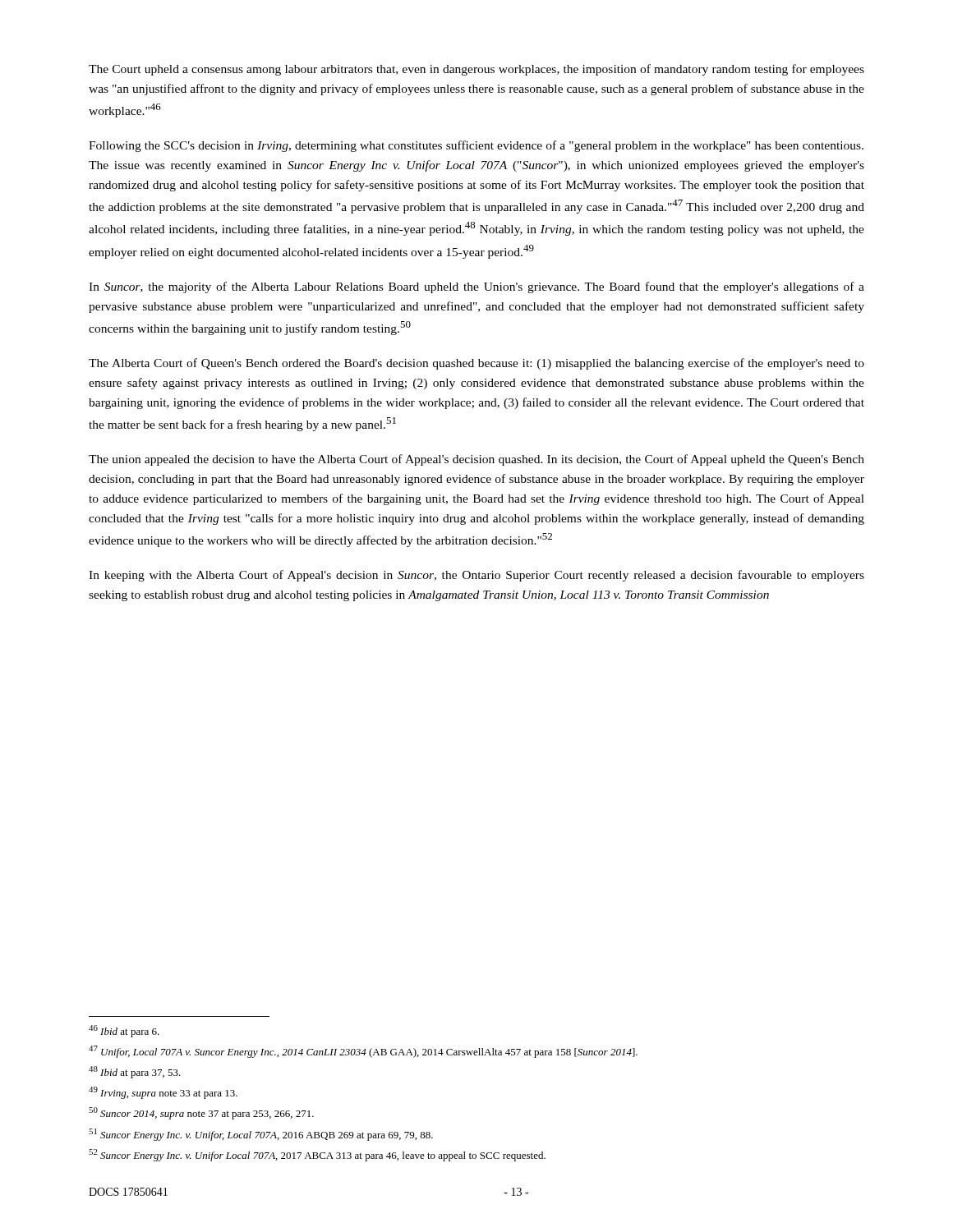
Task: Click on the footnote that reads "49 Irving, supra note 33 at para 13."
Action: tap(163, 1092)
